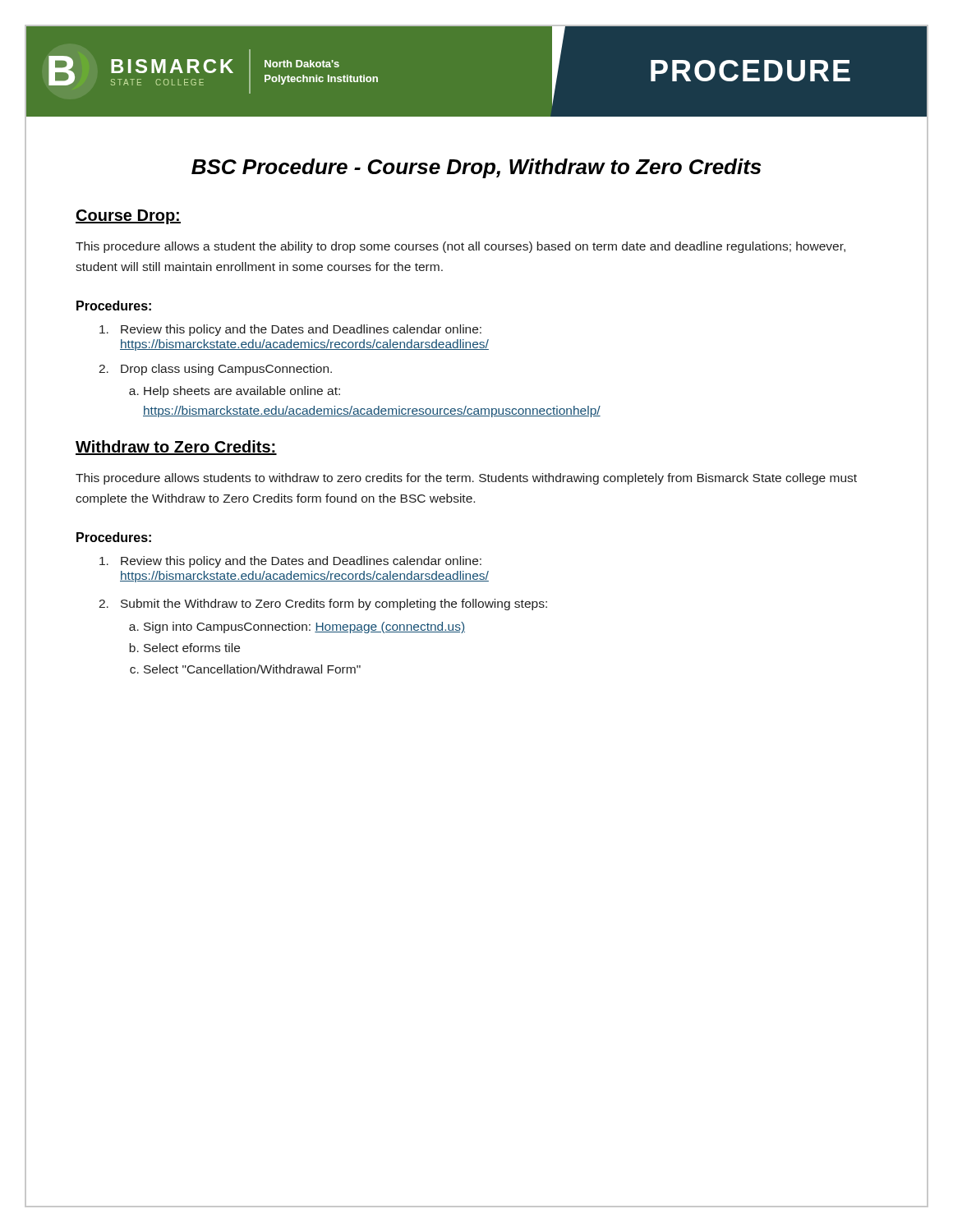Select the section header containing "Course Drop:"
Screen dimensions: 1232x953
[128, 215]
